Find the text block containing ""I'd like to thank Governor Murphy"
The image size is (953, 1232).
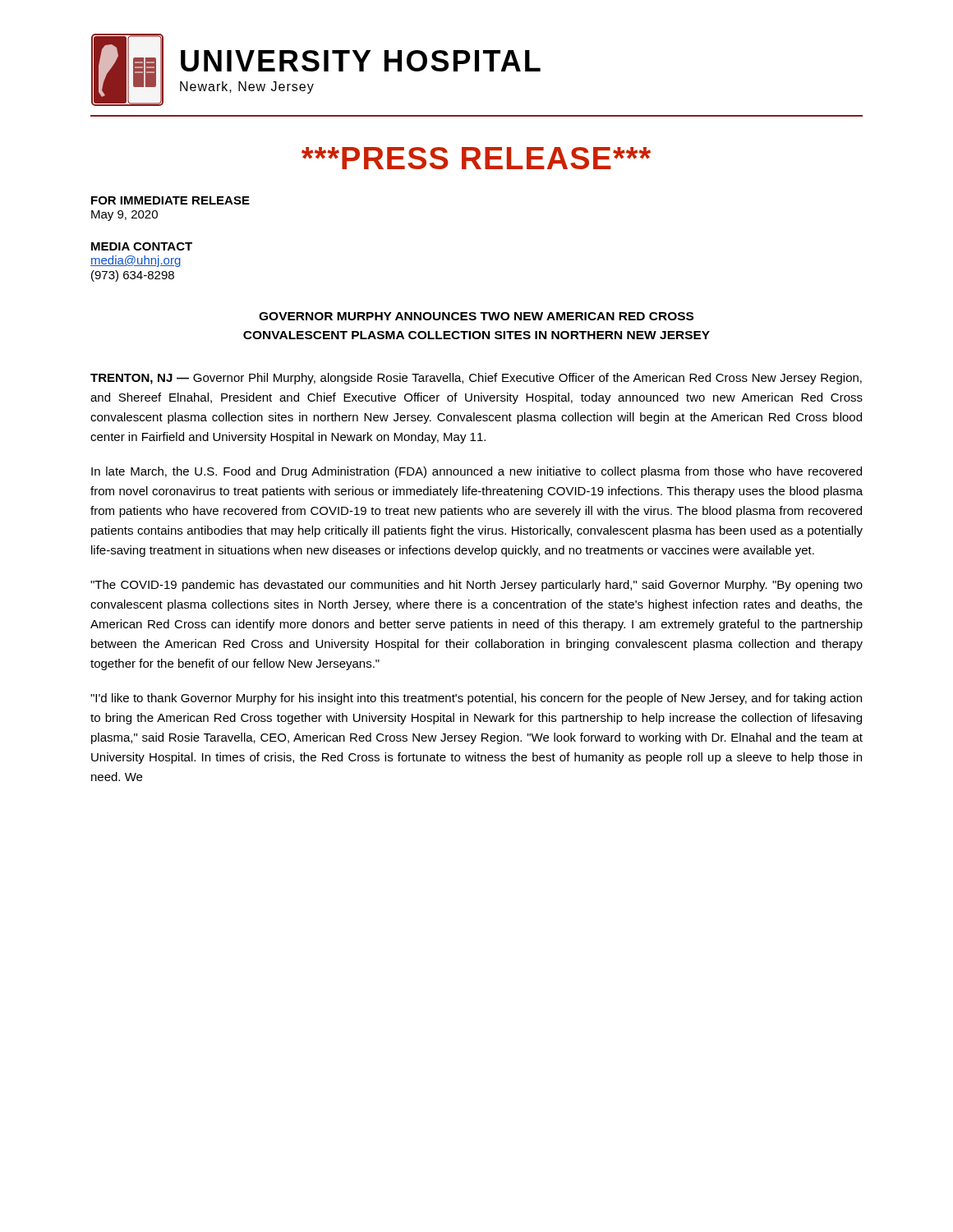pyautogui.click(x=476, y=737)
